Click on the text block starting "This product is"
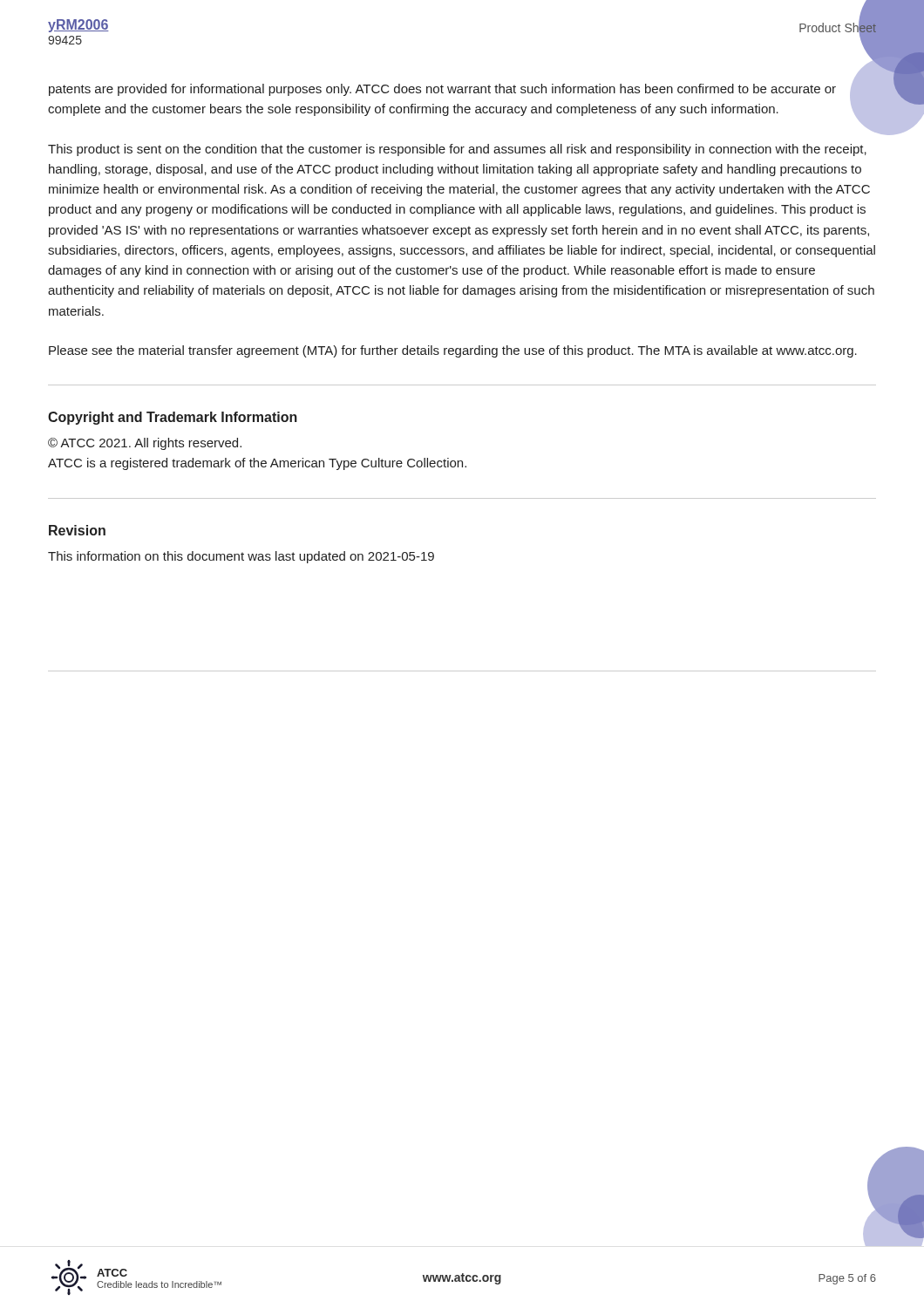The width and height of the screenshot is (924, 1308). pos(462,229)
